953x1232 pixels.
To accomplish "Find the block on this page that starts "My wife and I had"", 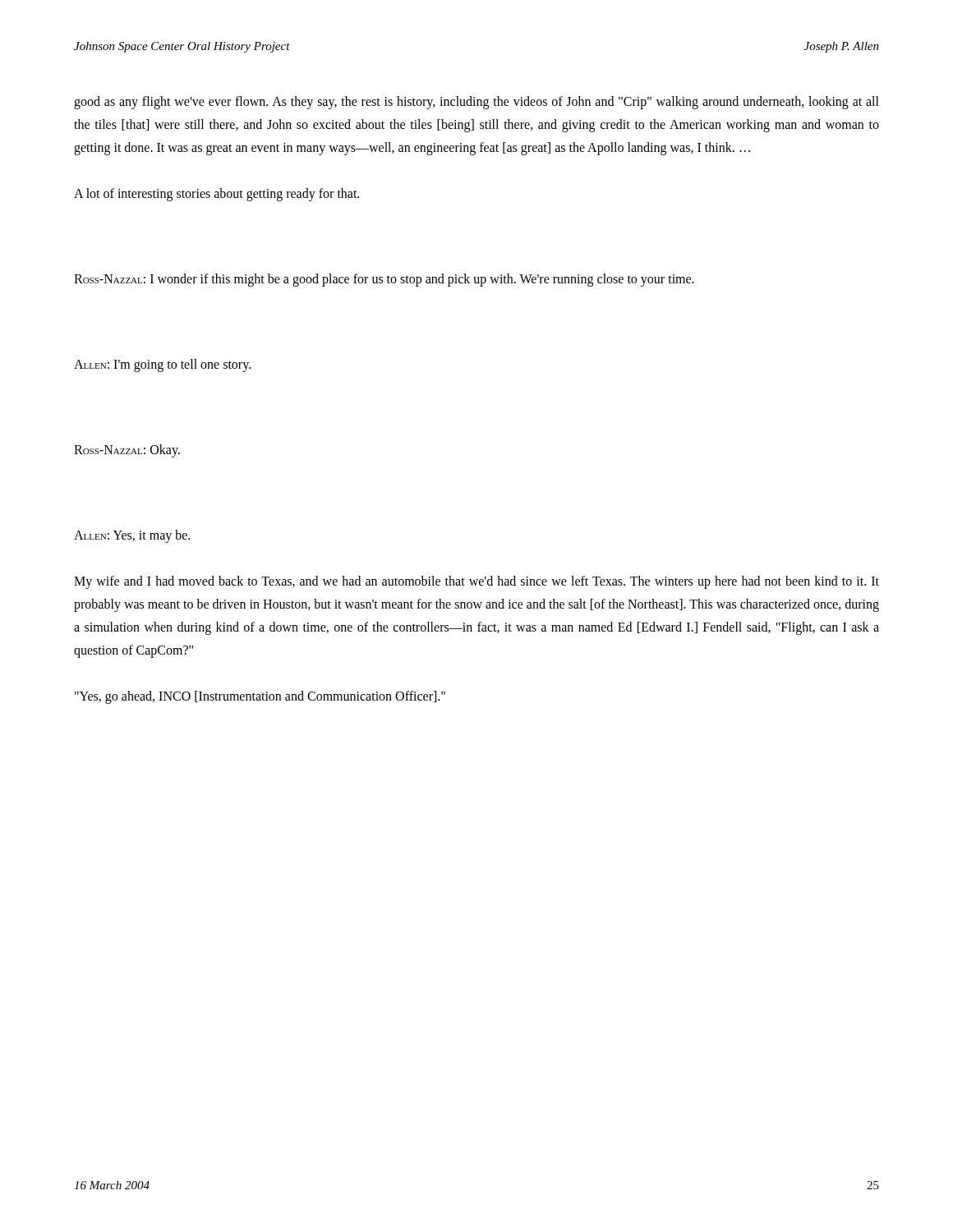I will click(476, 616).
